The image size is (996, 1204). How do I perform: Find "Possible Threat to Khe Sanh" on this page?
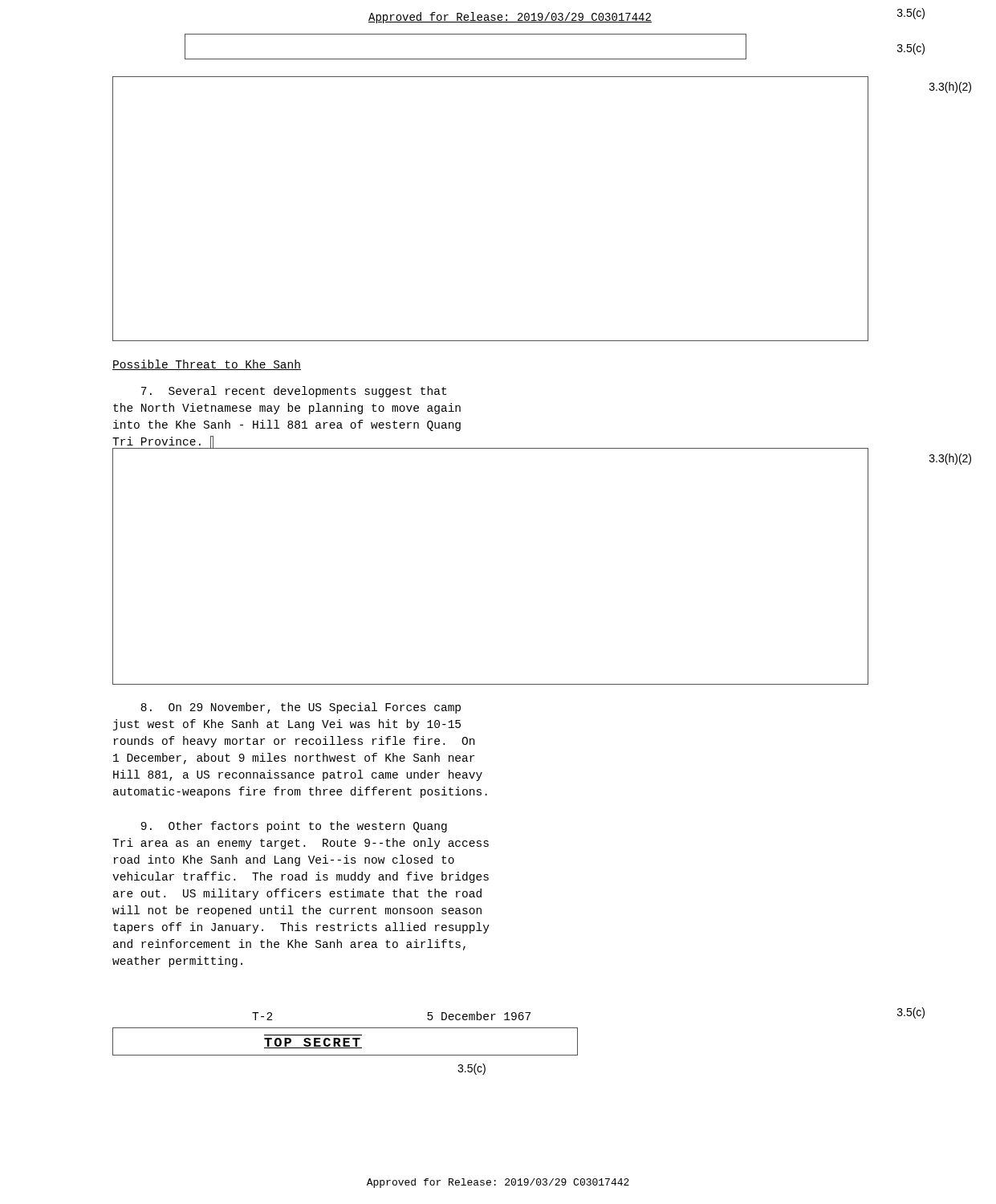pyautogui.click(x=207, y=365)
